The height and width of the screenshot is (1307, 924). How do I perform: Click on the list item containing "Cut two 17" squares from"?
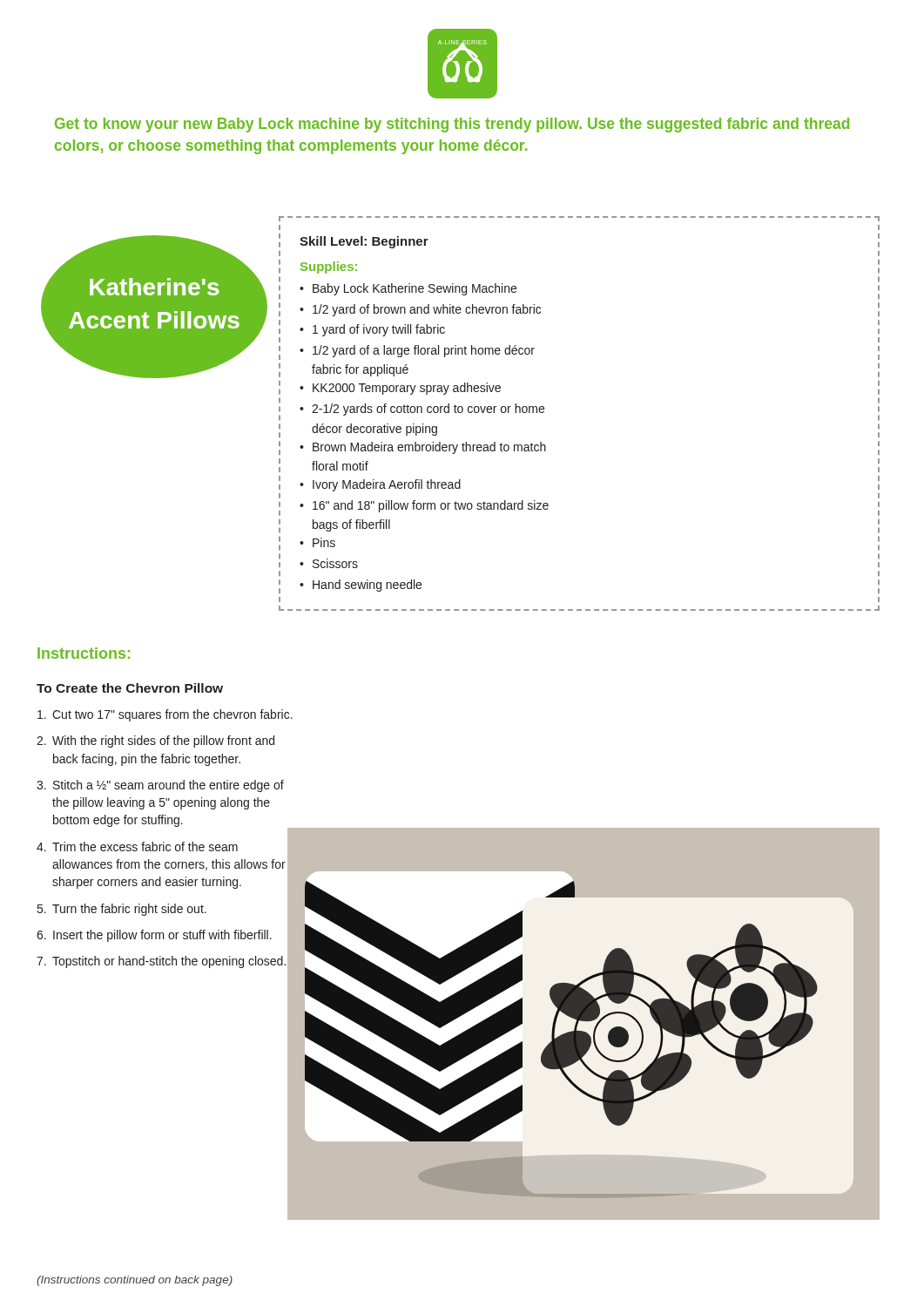165,715
